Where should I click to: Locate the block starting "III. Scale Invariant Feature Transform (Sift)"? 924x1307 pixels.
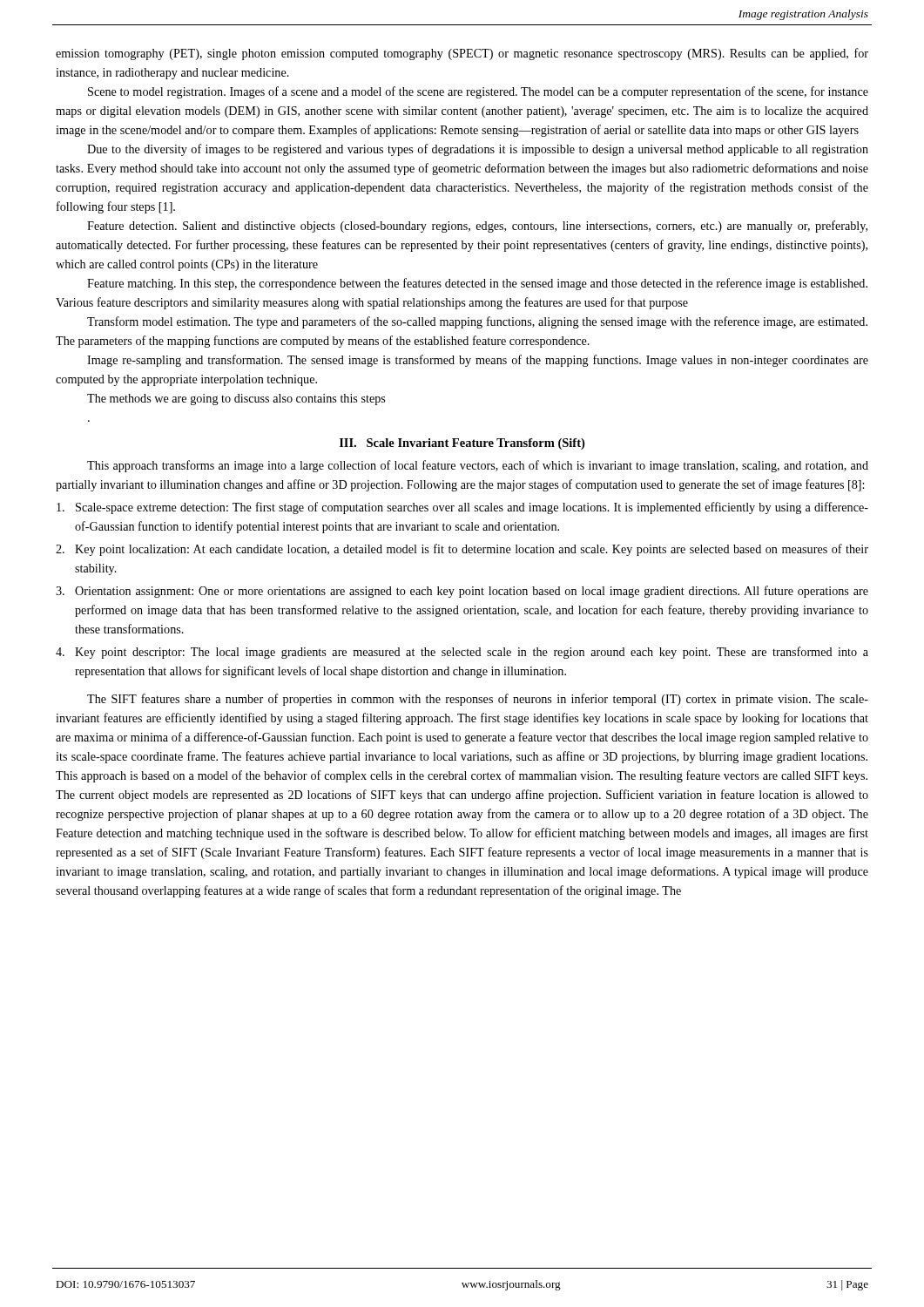coord(462,443)
